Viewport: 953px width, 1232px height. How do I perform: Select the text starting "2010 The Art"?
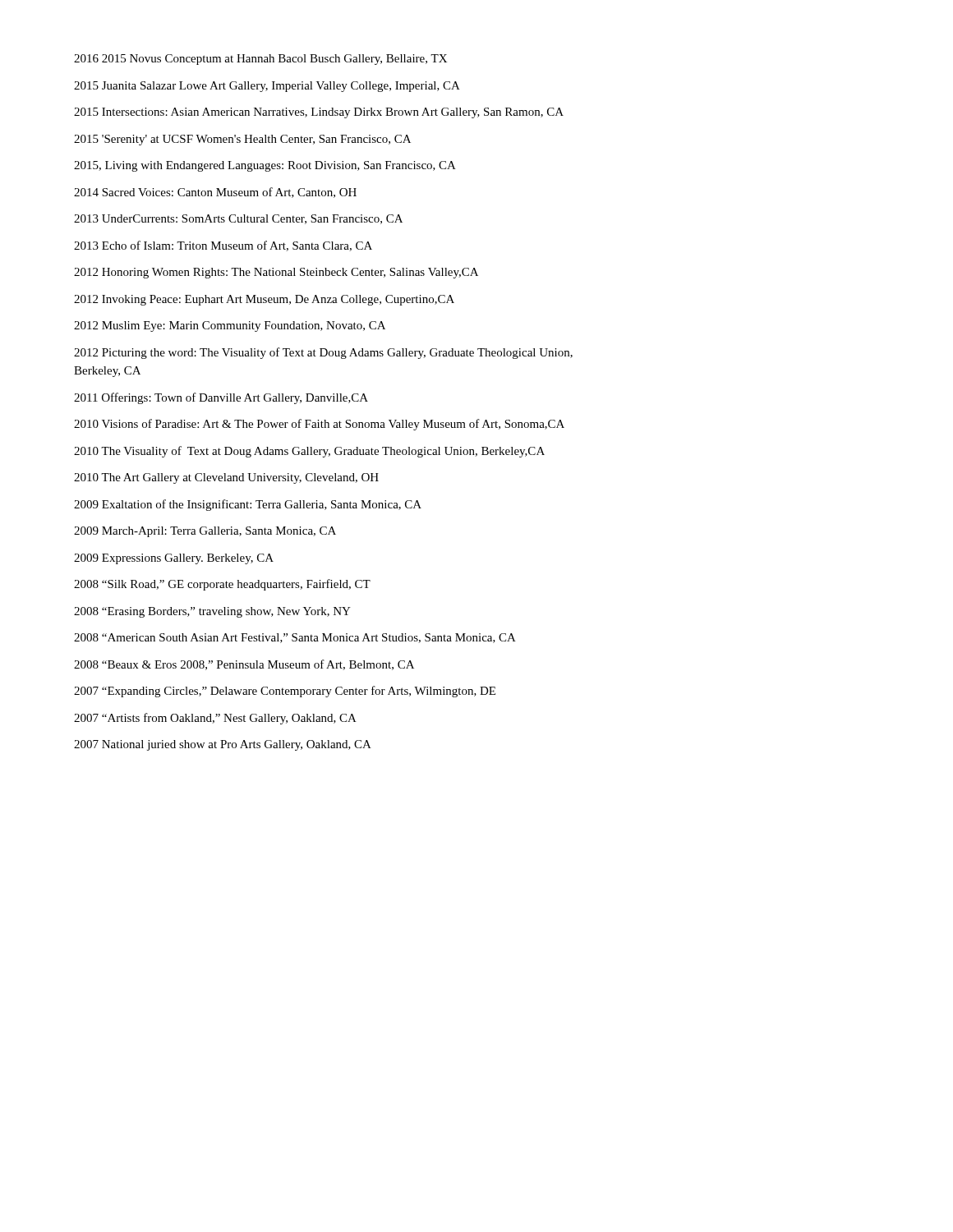tap(226, 477)
